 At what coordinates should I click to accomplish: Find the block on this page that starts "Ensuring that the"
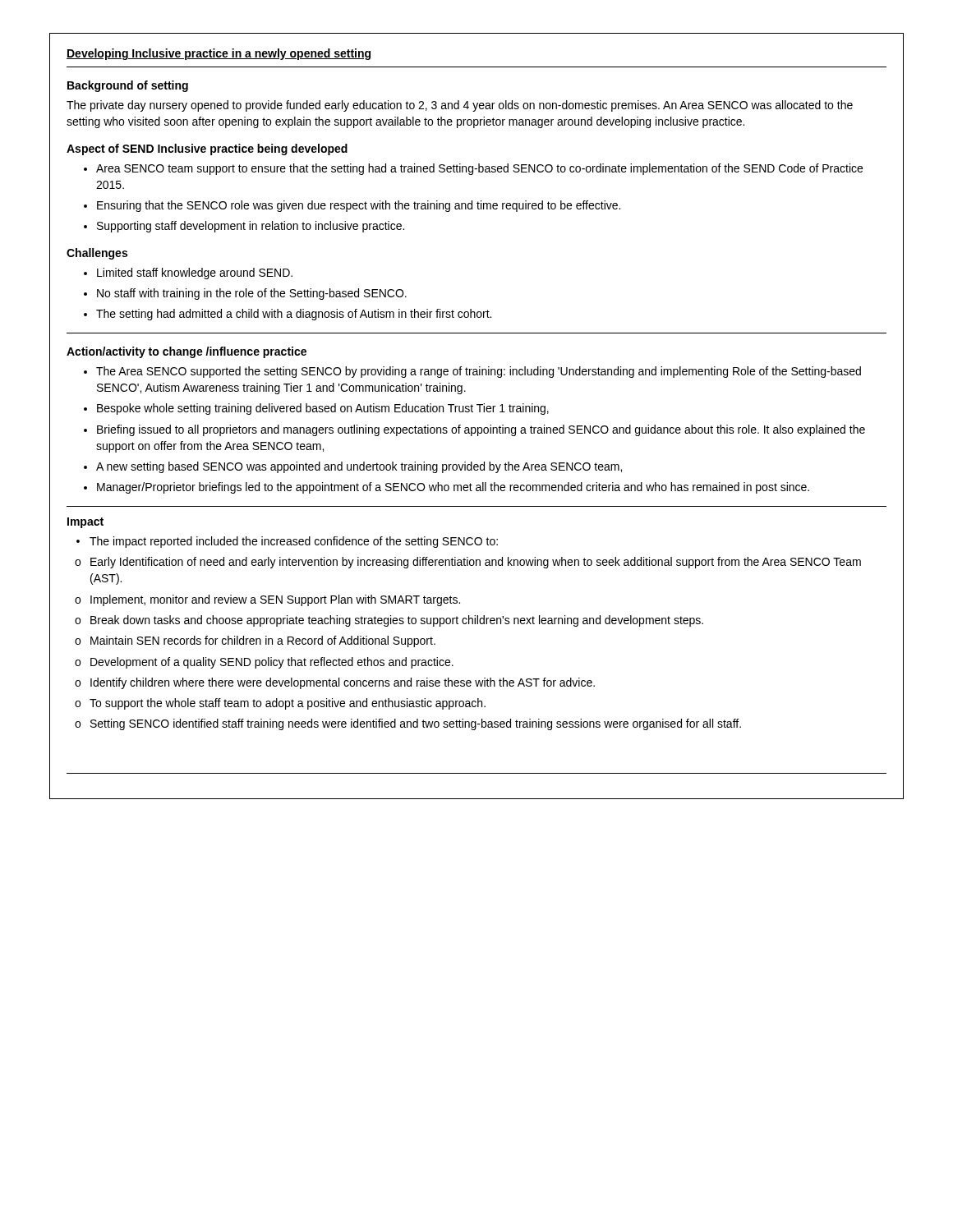(x=359, y=205)
